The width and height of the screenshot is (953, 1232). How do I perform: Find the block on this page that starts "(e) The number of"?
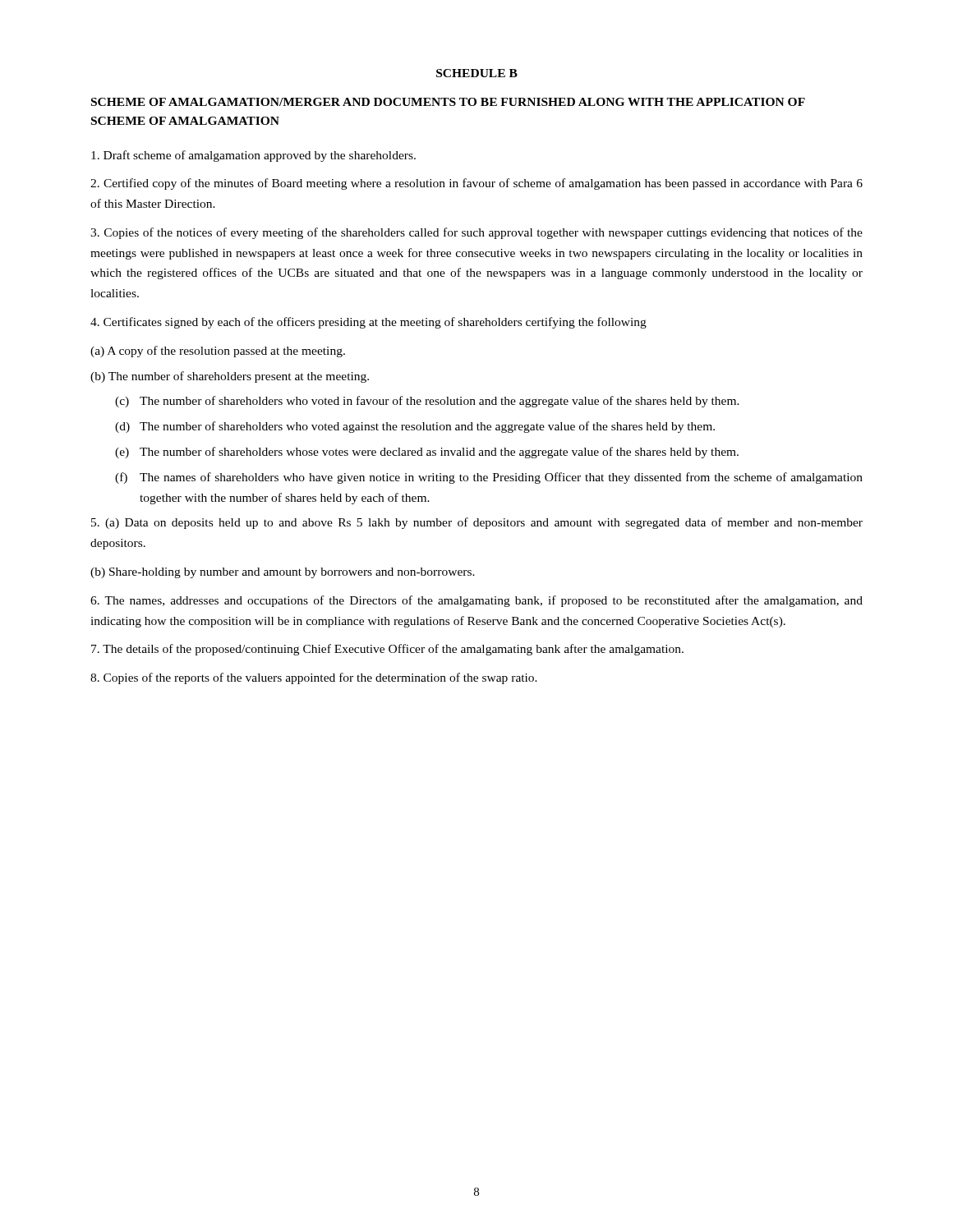[x=427, y=452]
